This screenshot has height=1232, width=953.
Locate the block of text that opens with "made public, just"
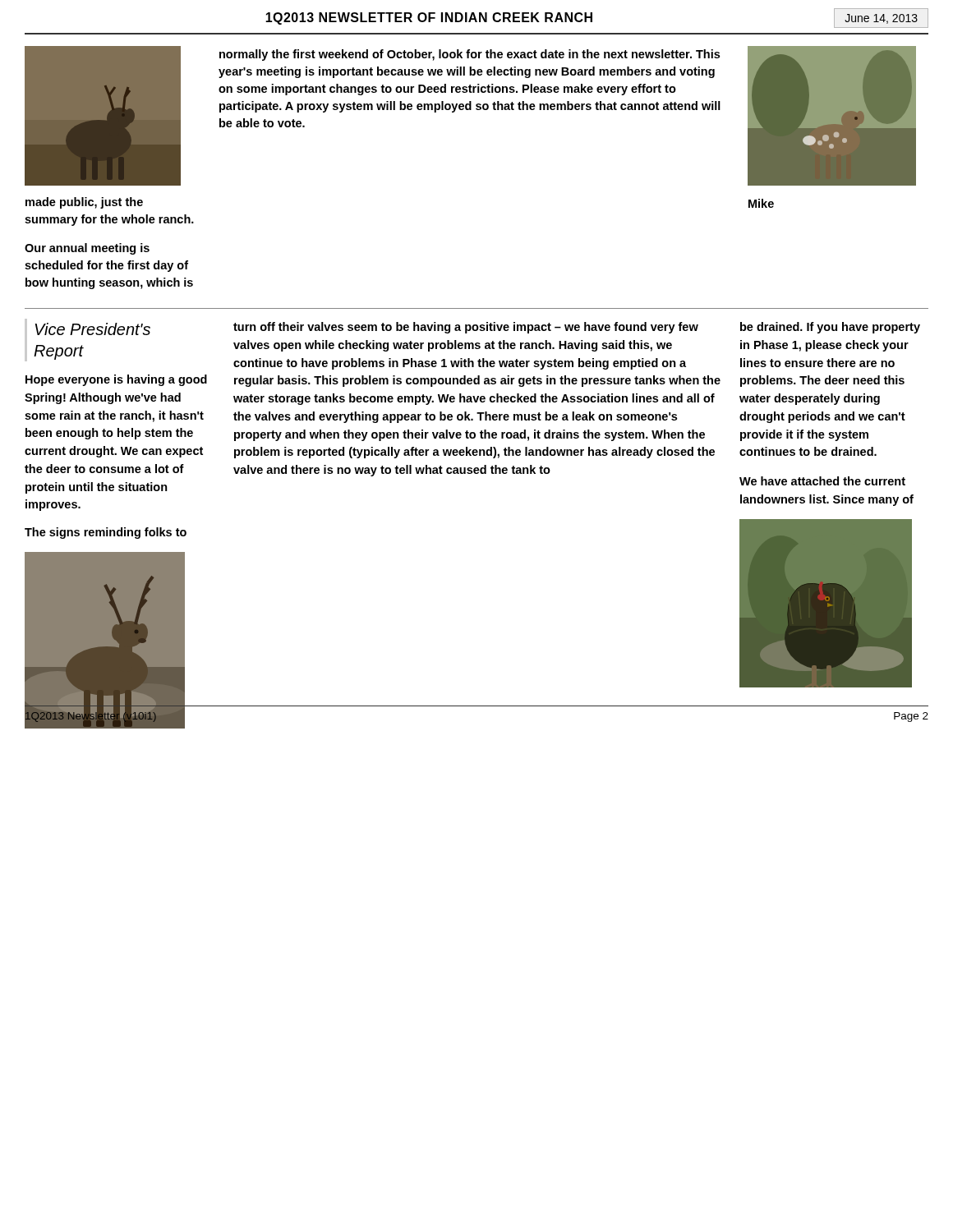point(109,211)
